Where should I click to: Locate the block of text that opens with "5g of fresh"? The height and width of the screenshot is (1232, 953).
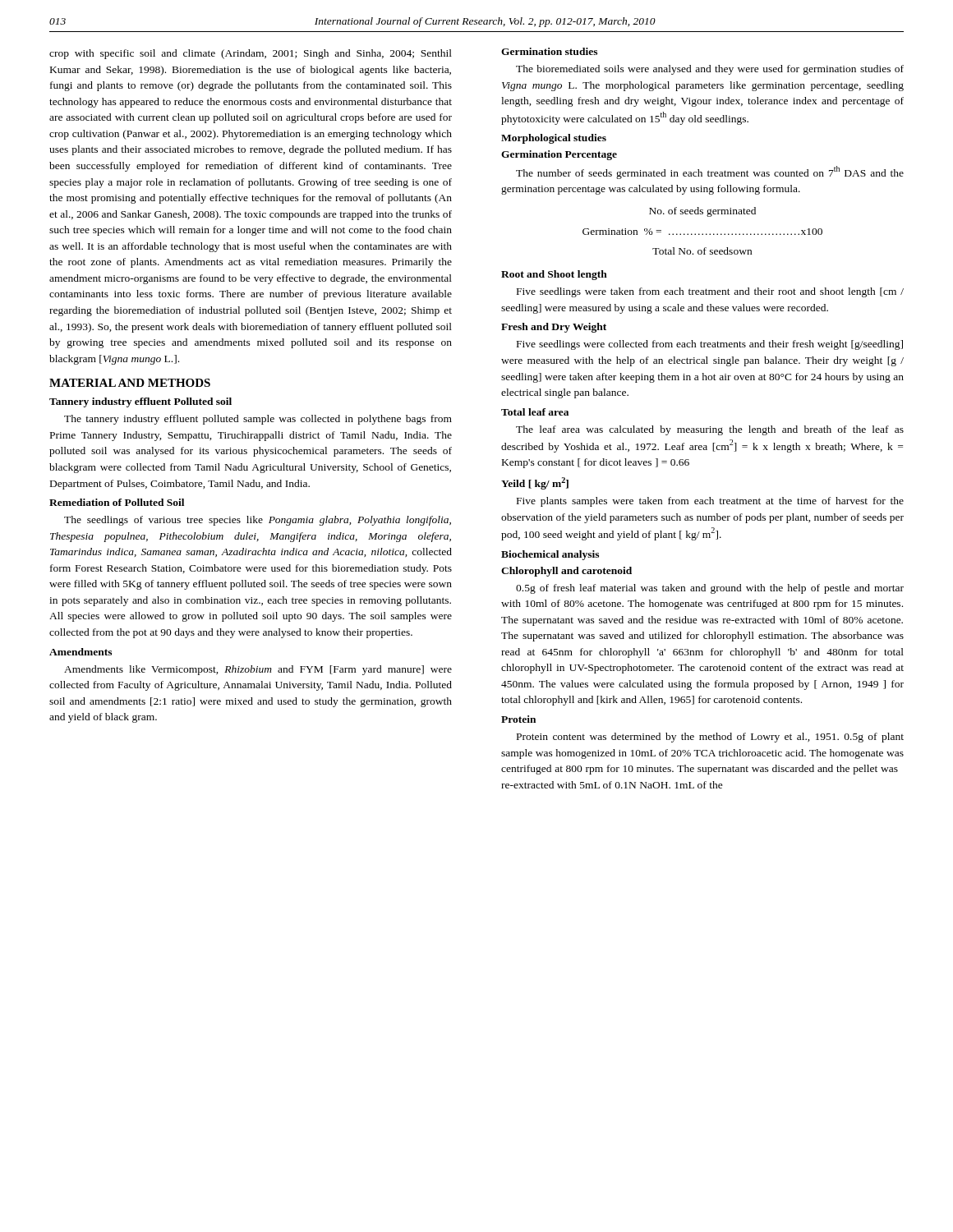pyautogui.click(x=702, y=644)
